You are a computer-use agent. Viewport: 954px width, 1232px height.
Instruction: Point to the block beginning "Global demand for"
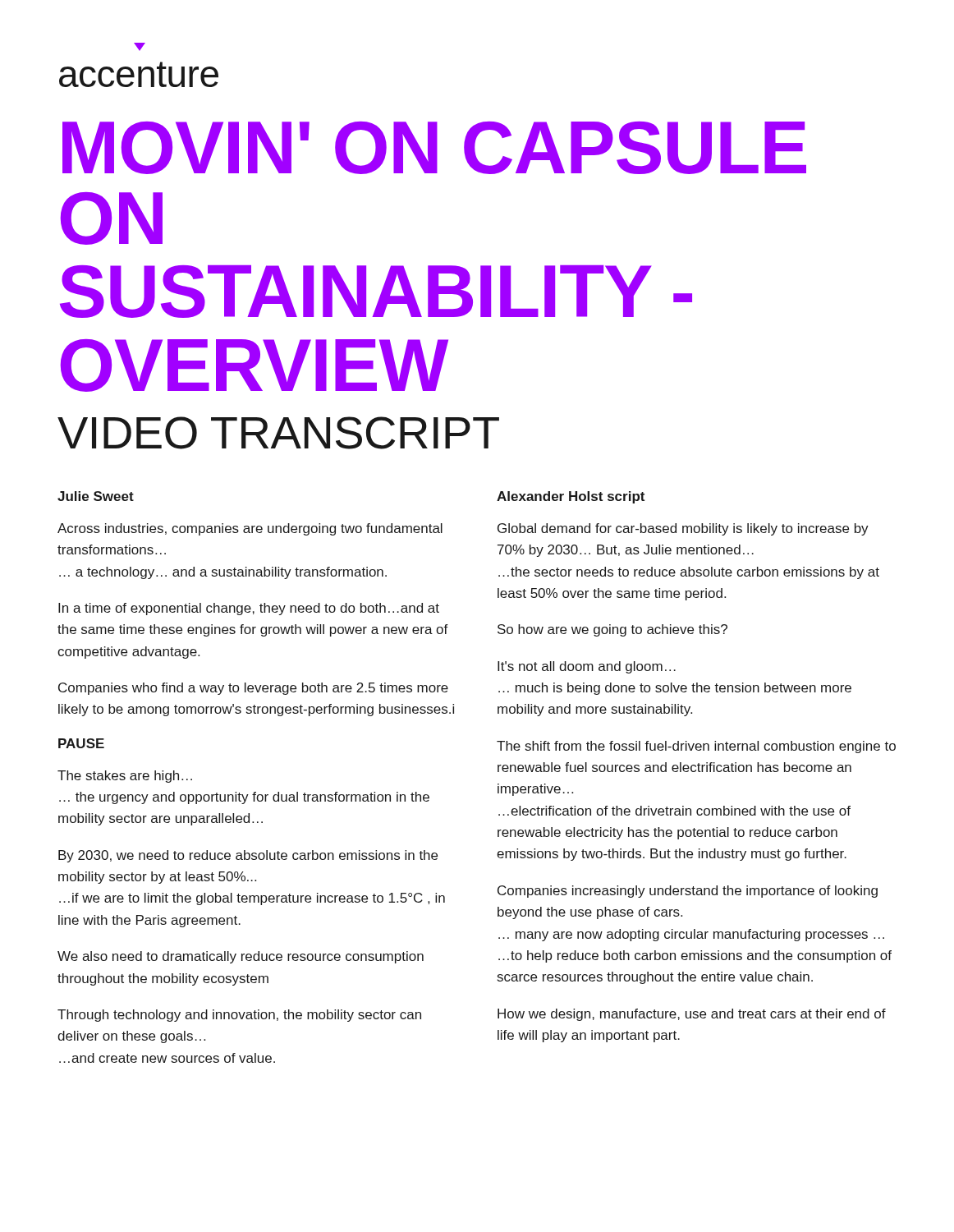697,562
